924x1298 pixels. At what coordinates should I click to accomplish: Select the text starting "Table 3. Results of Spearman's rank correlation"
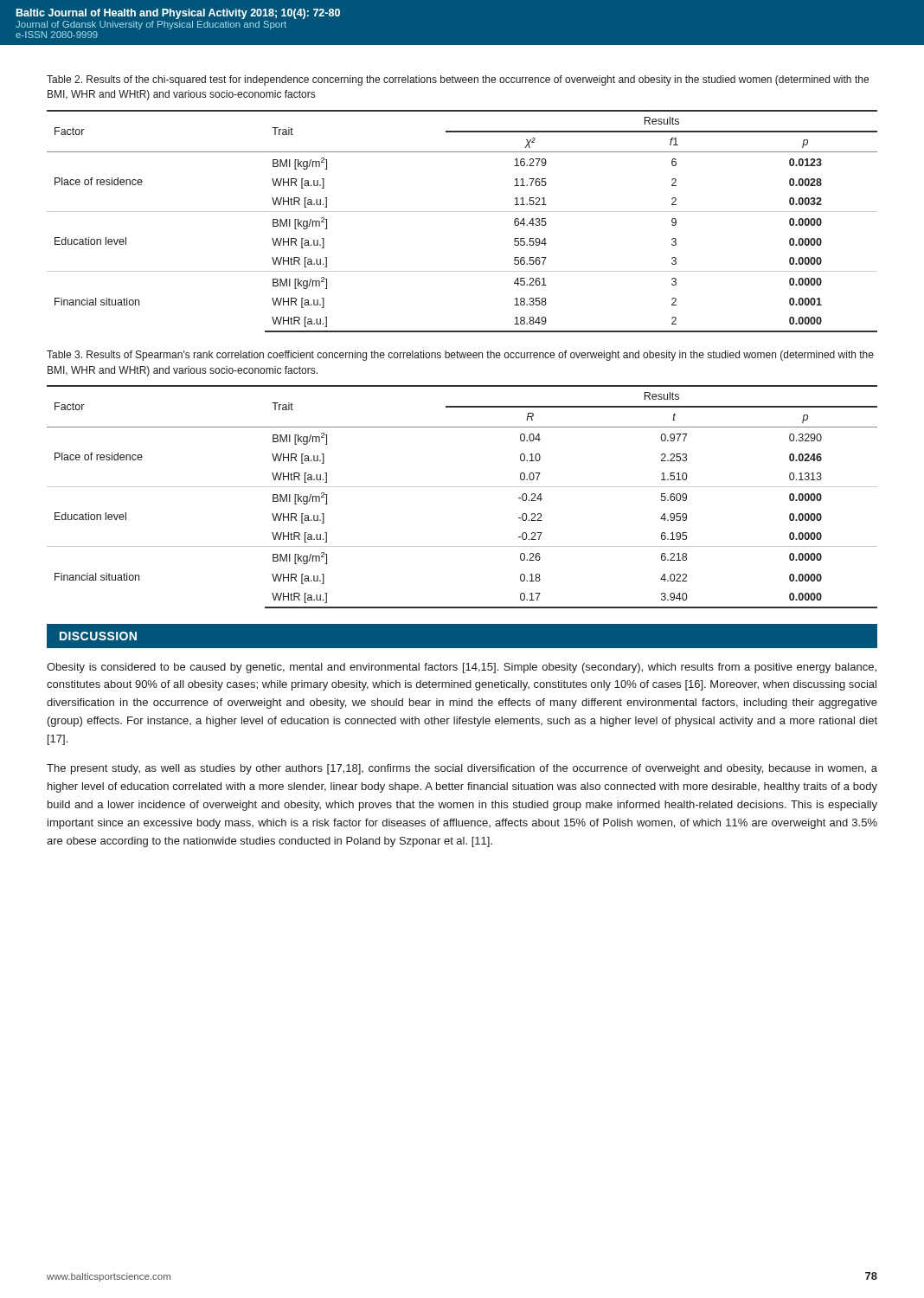(460, 363)
